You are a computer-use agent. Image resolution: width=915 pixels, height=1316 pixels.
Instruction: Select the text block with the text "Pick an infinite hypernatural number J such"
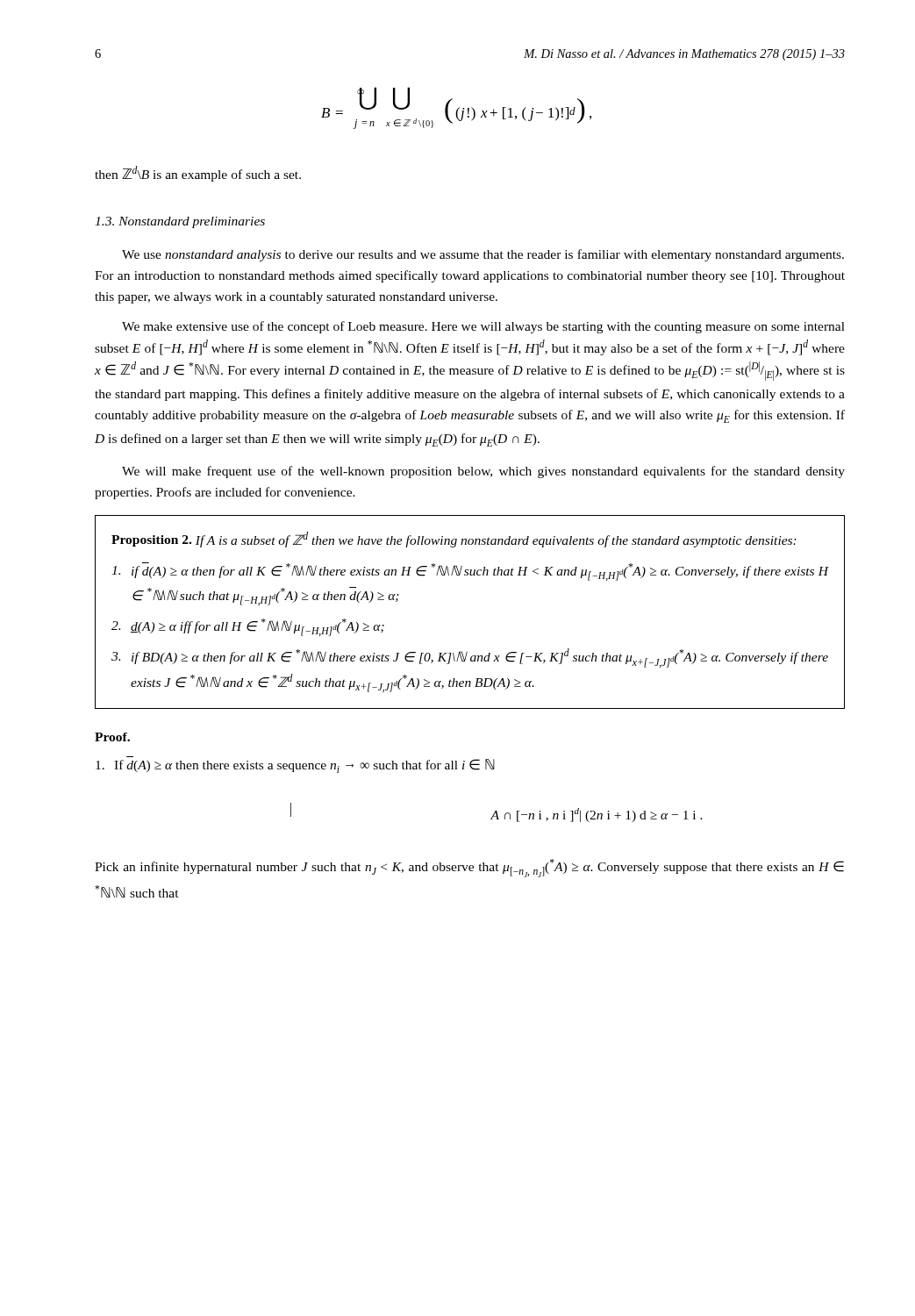click(x=470, y=879)
